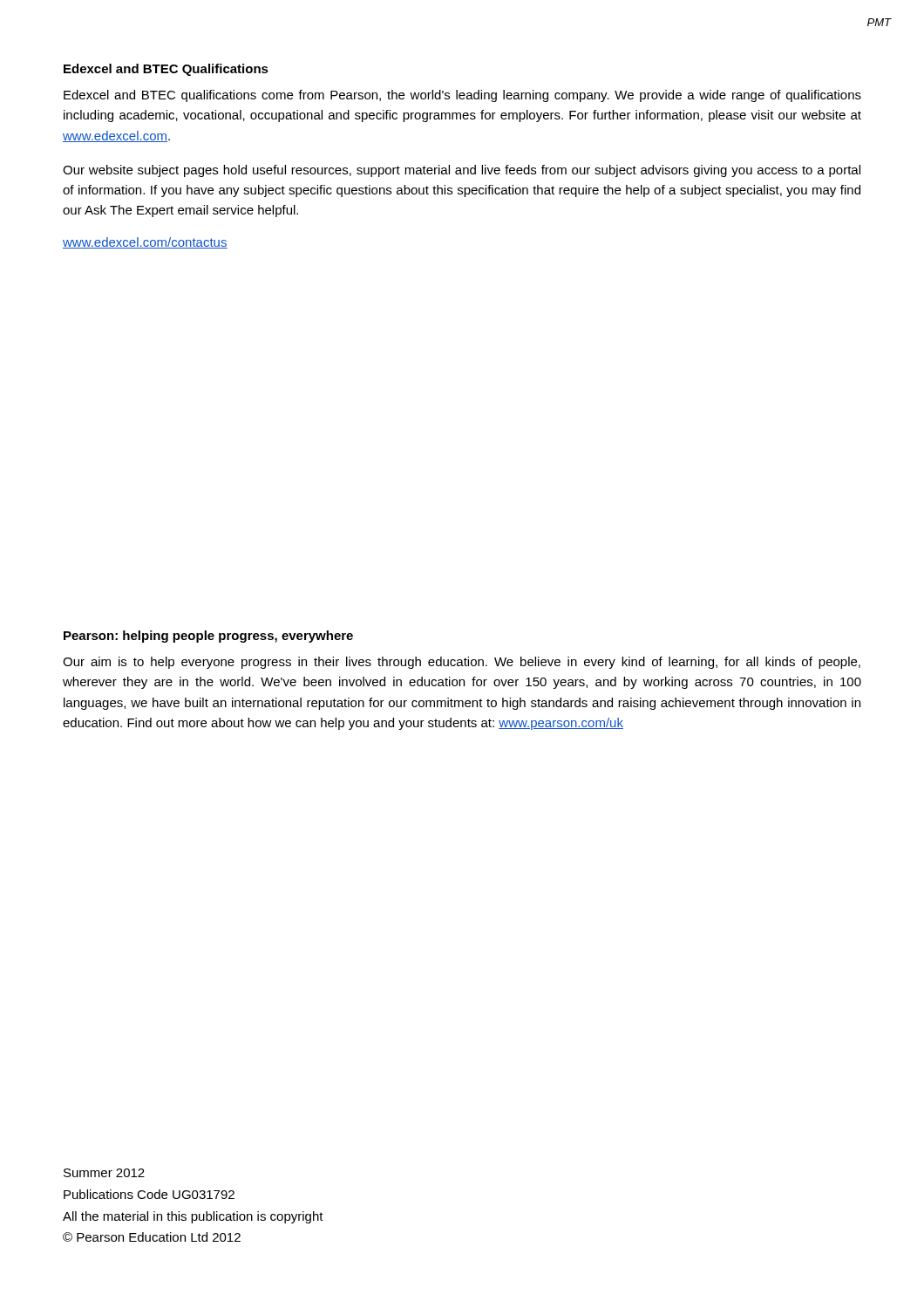
Task: Find "Pearson: helping people progress, everywhere" on this page
Action: click(208, 635)
